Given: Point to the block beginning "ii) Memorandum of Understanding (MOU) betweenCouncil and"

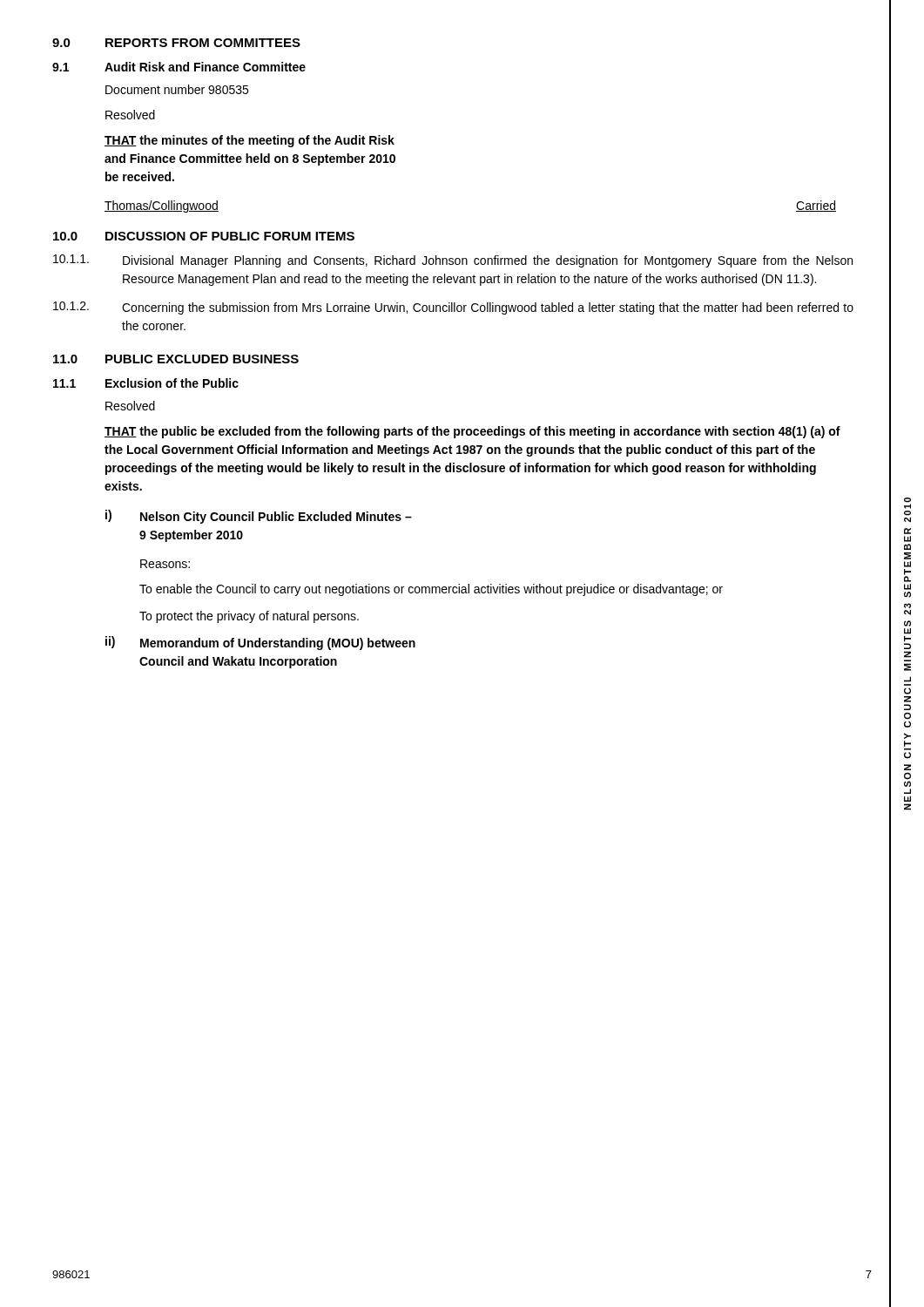Looking at the screenshot, I should click(260, 653).
